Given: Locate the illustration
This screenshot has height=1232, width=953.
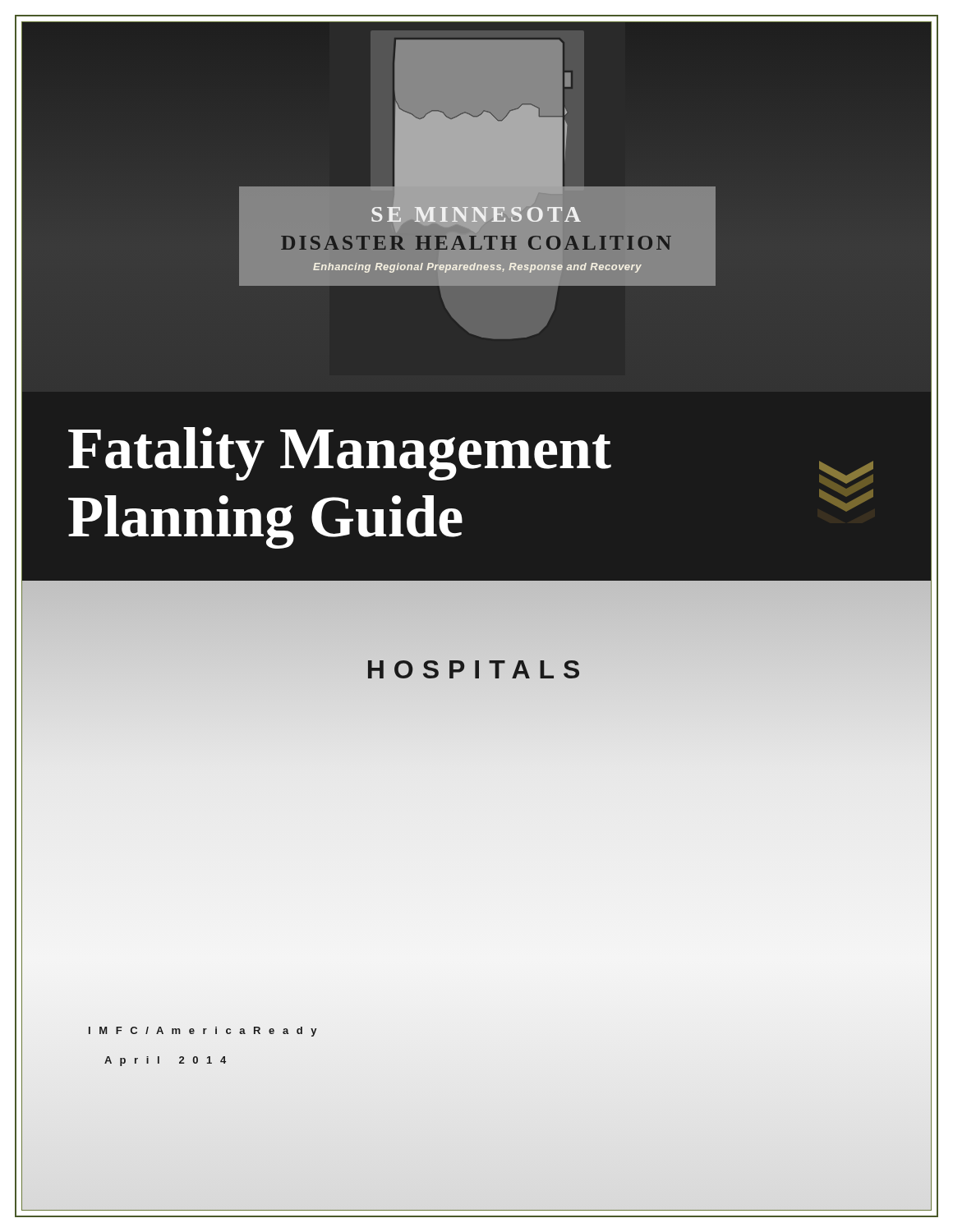Looking at the screenshot, I should (477, 301).
